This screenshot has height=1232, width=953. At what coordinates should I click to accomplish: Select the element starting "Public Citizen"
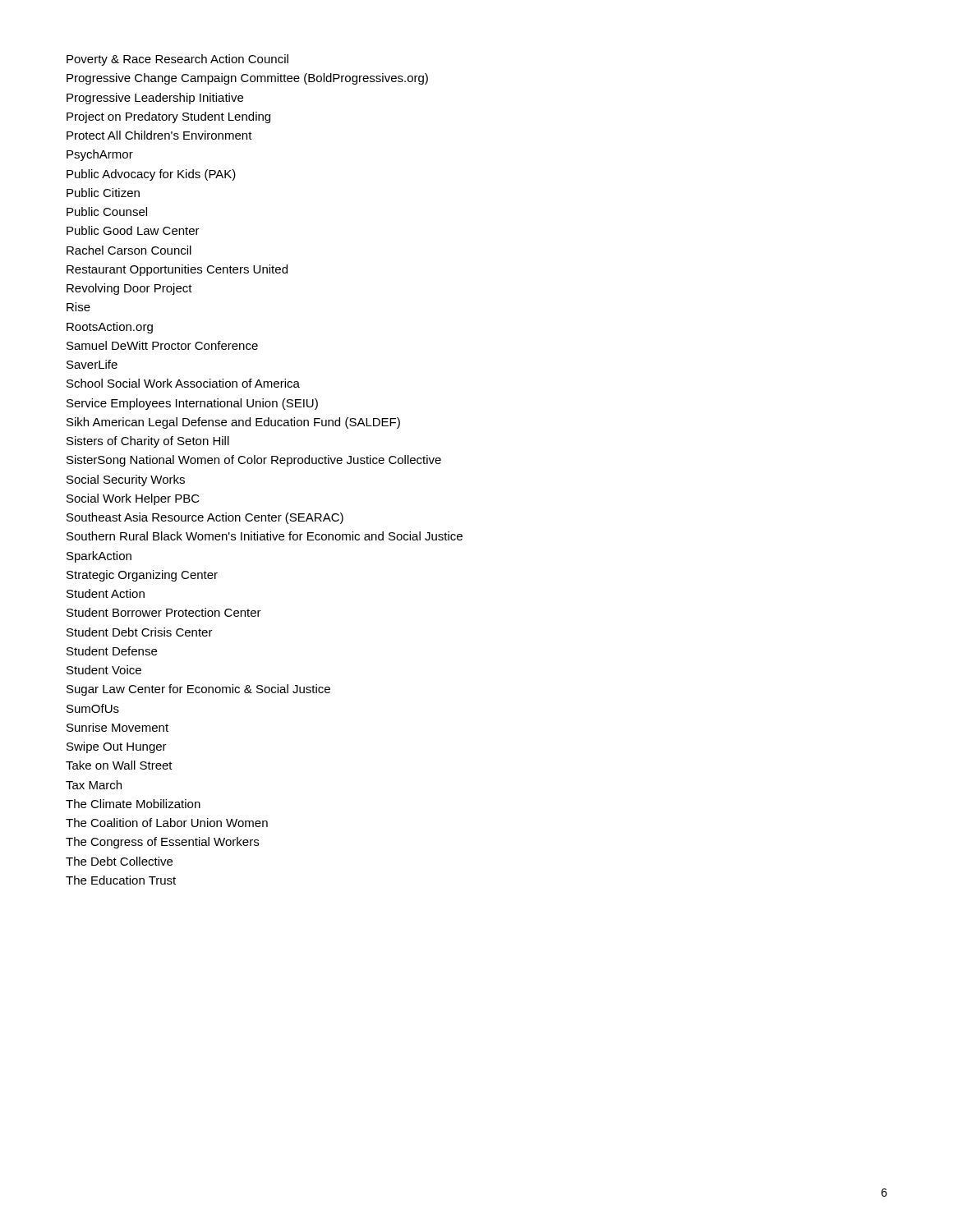(x=103, y=192)
